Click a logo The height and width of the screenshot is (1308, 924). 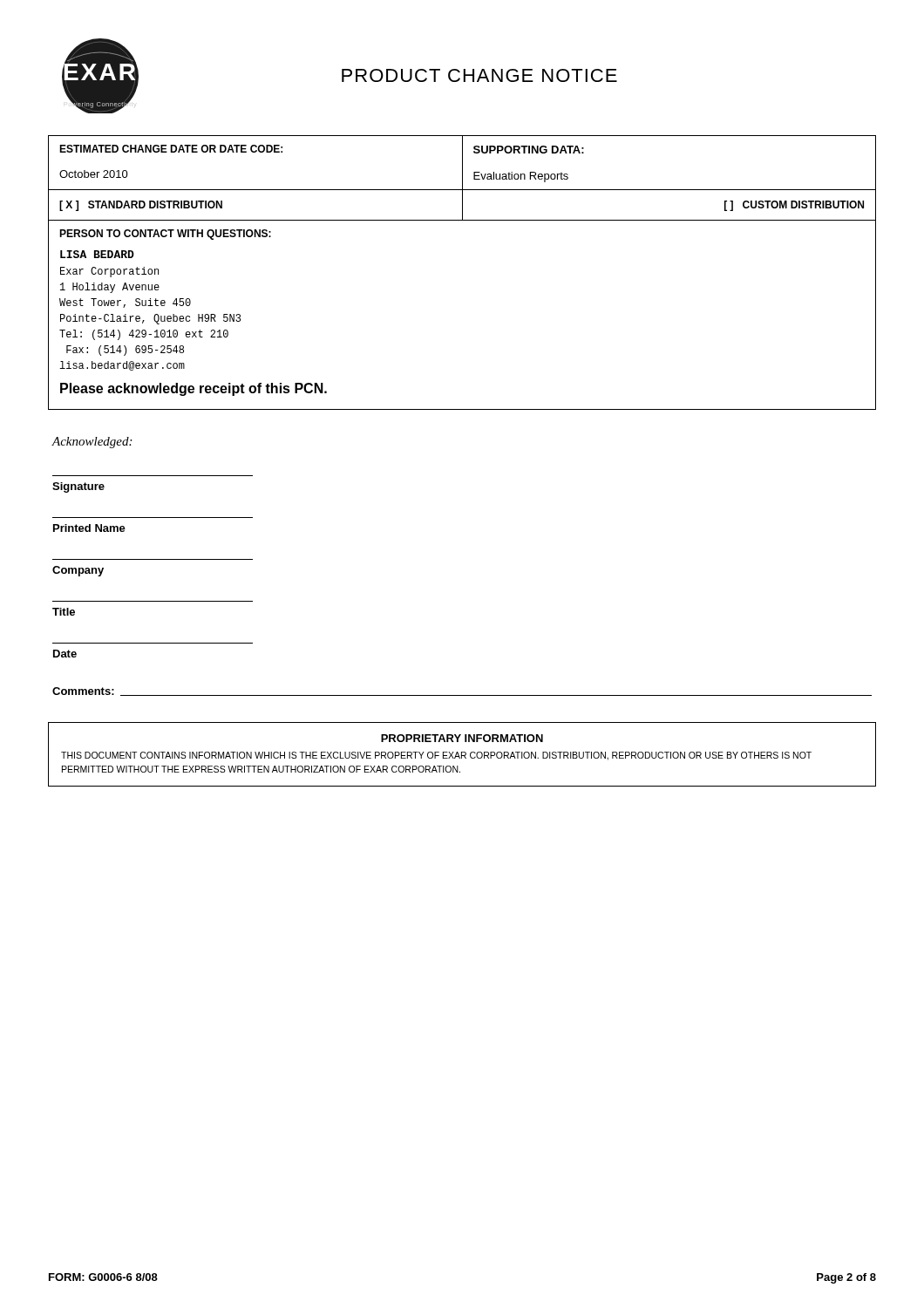click(x=105, y=75)
